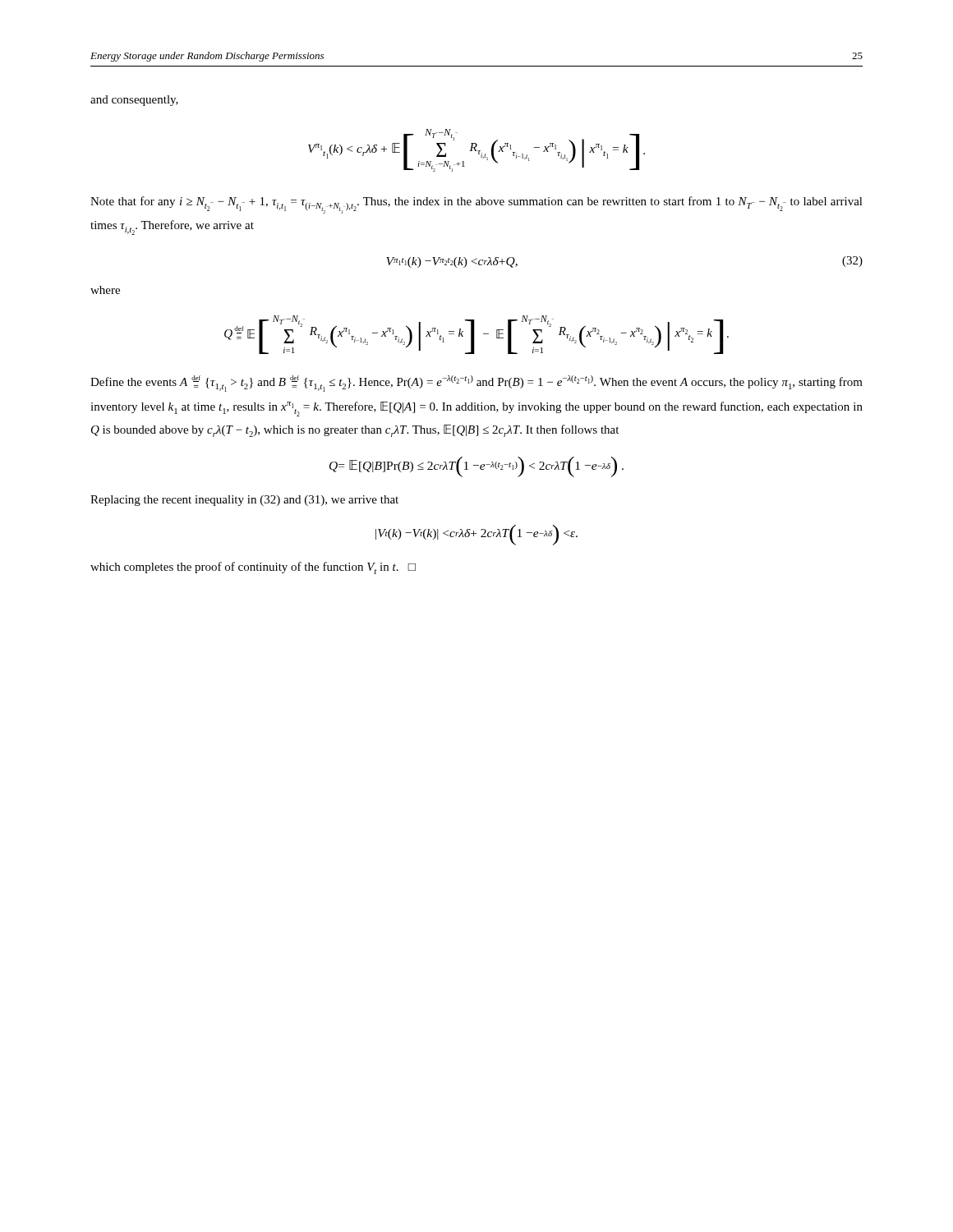Image resolution: width=953 pixels, height=1232 pixels.
Task: Click on the block starting "|Vt(k) − Vt(k)| < crλδ +"
Action: [476, 533]
